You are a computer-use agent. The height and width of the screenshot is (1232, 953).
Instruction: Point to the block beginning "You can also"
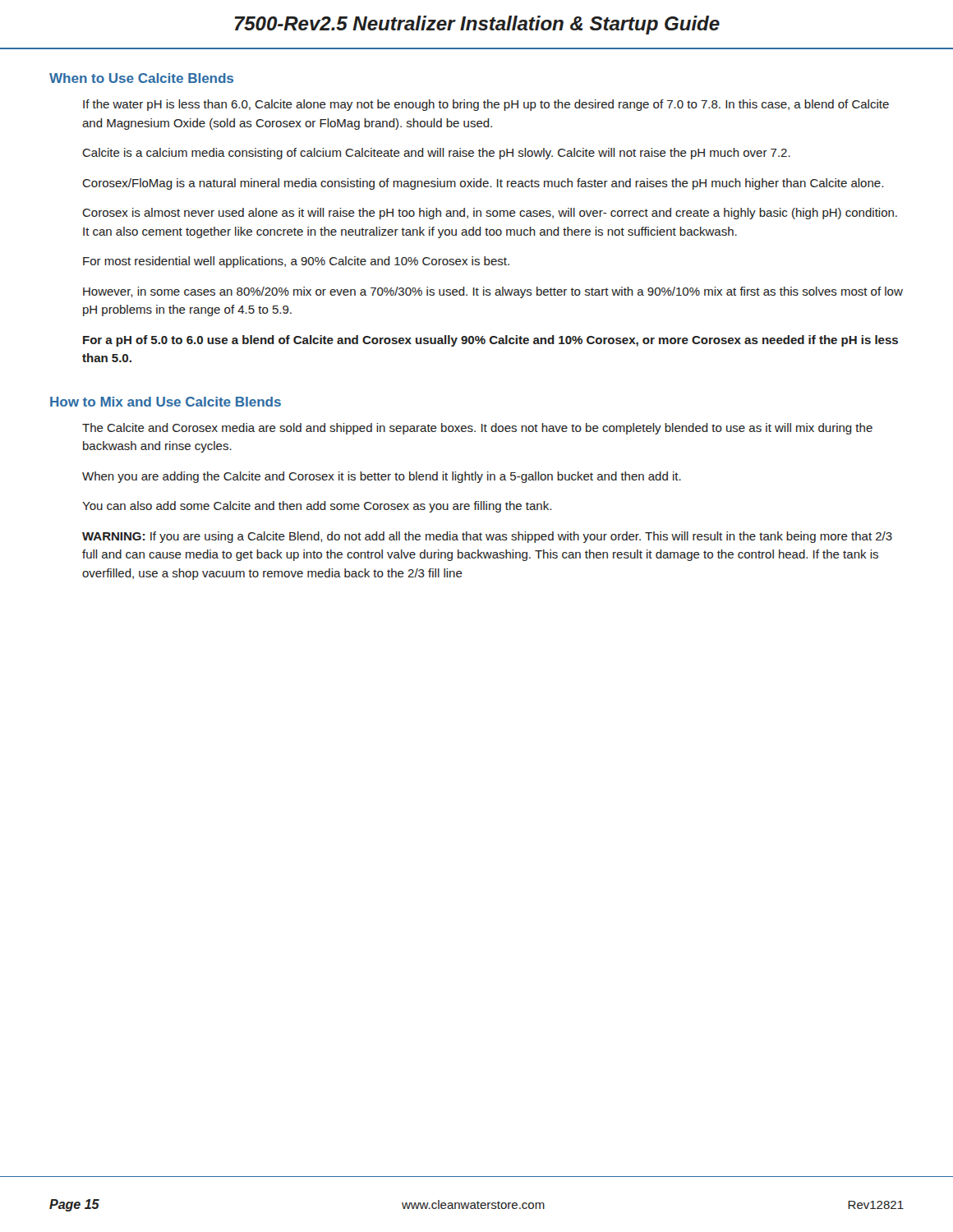point(317,506)
